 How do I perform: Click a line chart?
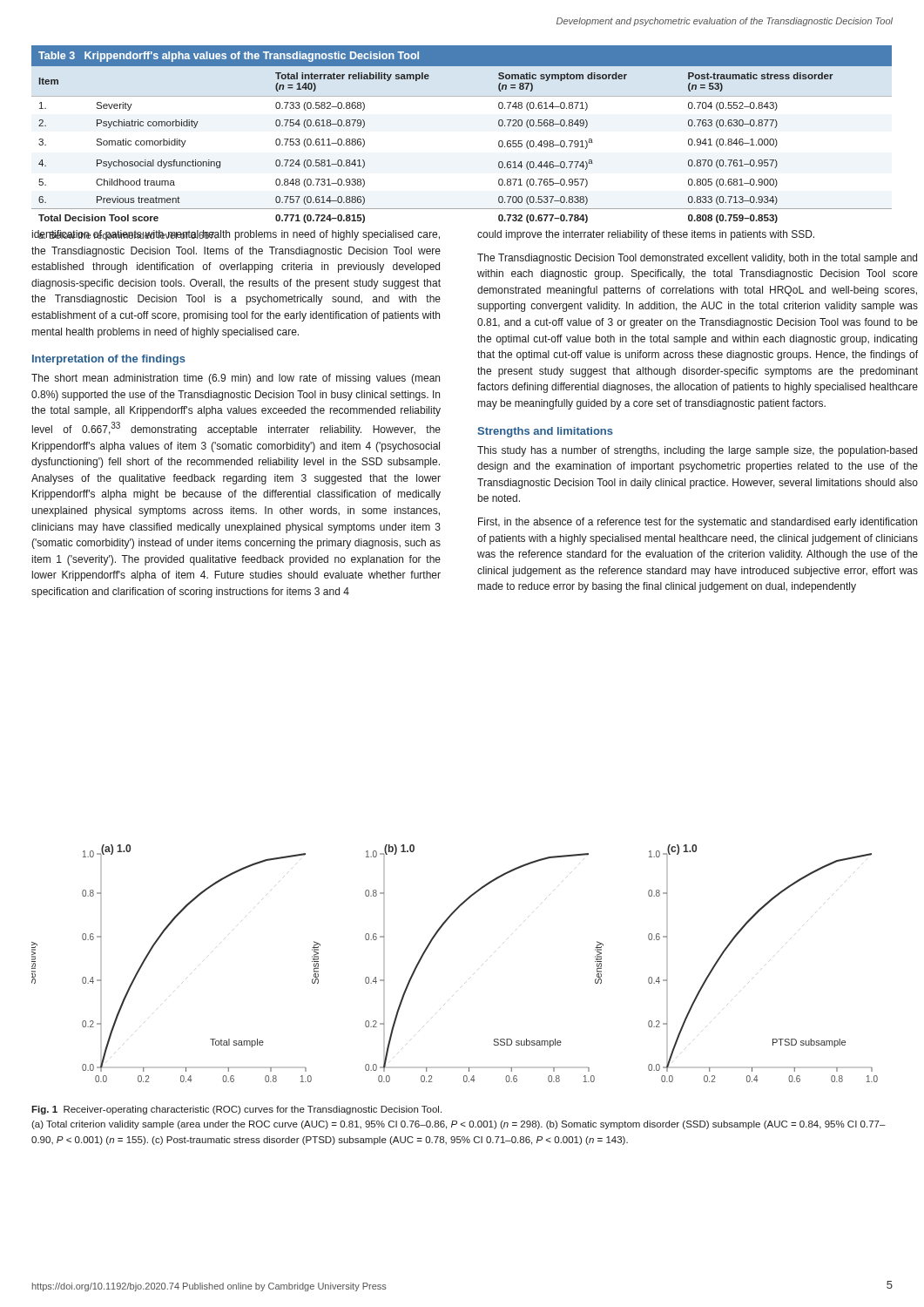coord(462,961)
